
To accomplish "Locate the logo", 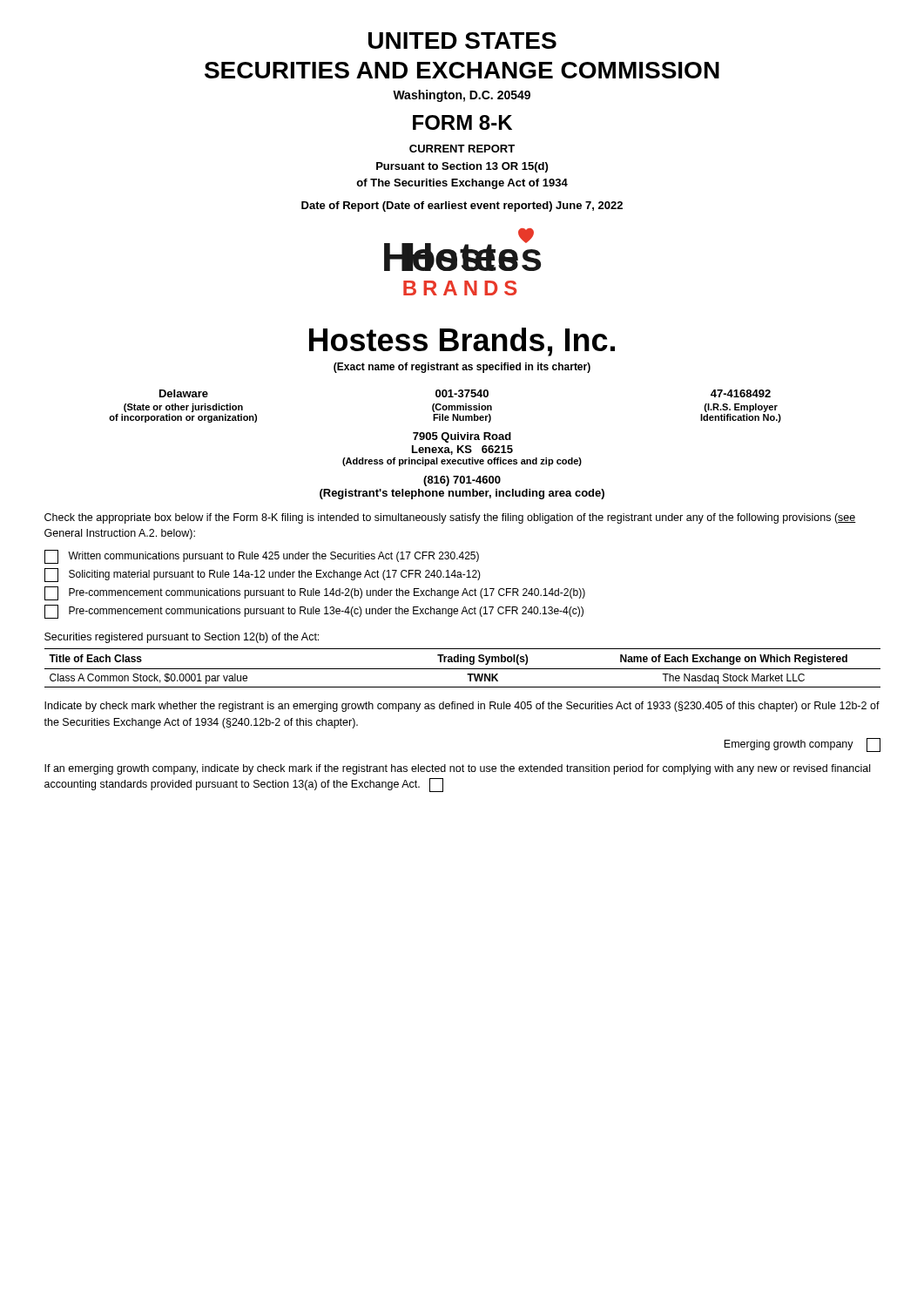I will (x=462, y=270).
